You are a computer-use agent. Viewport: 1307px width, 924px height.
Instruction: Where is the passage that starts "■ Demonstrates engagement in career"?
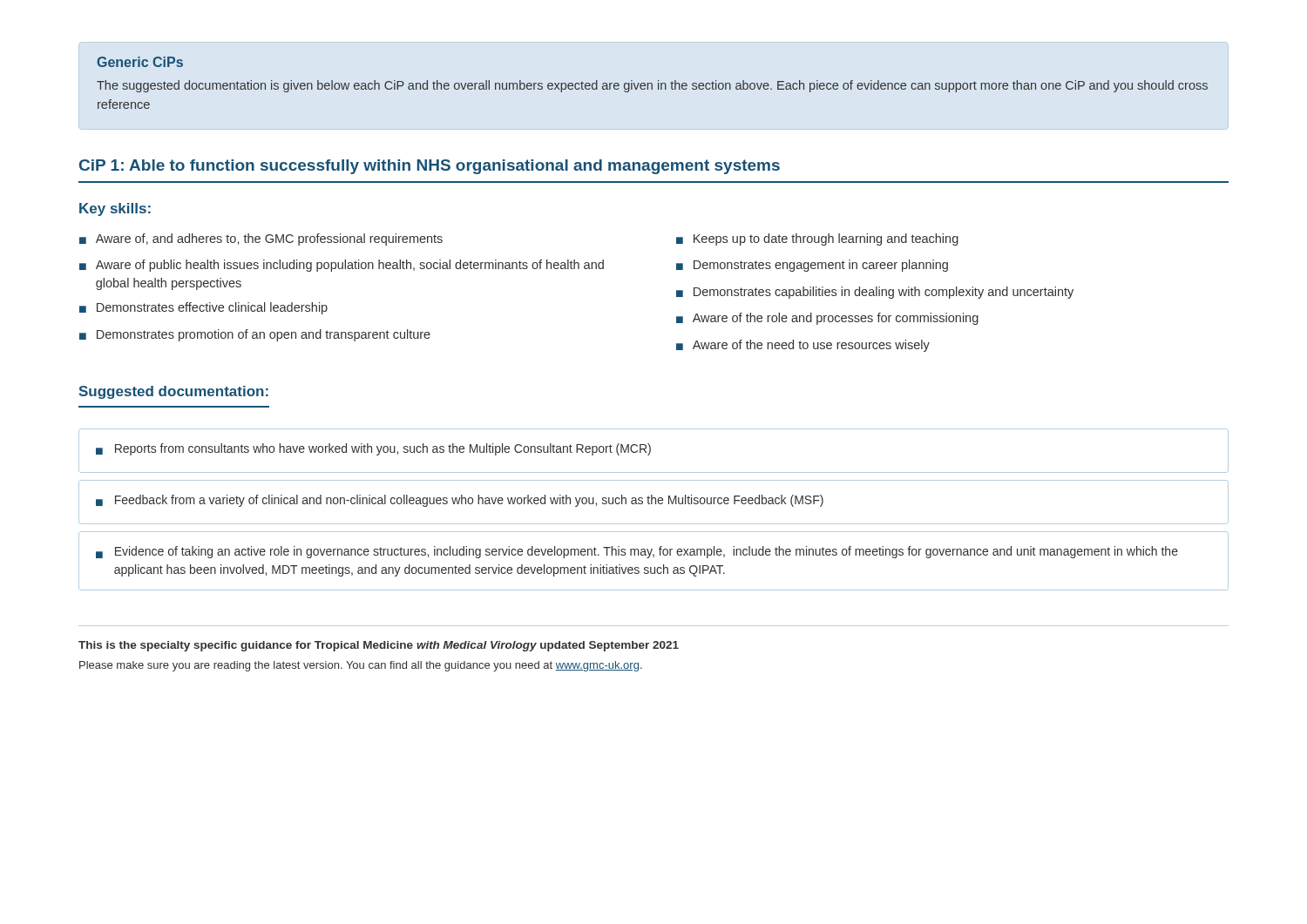tap(812, 267)
